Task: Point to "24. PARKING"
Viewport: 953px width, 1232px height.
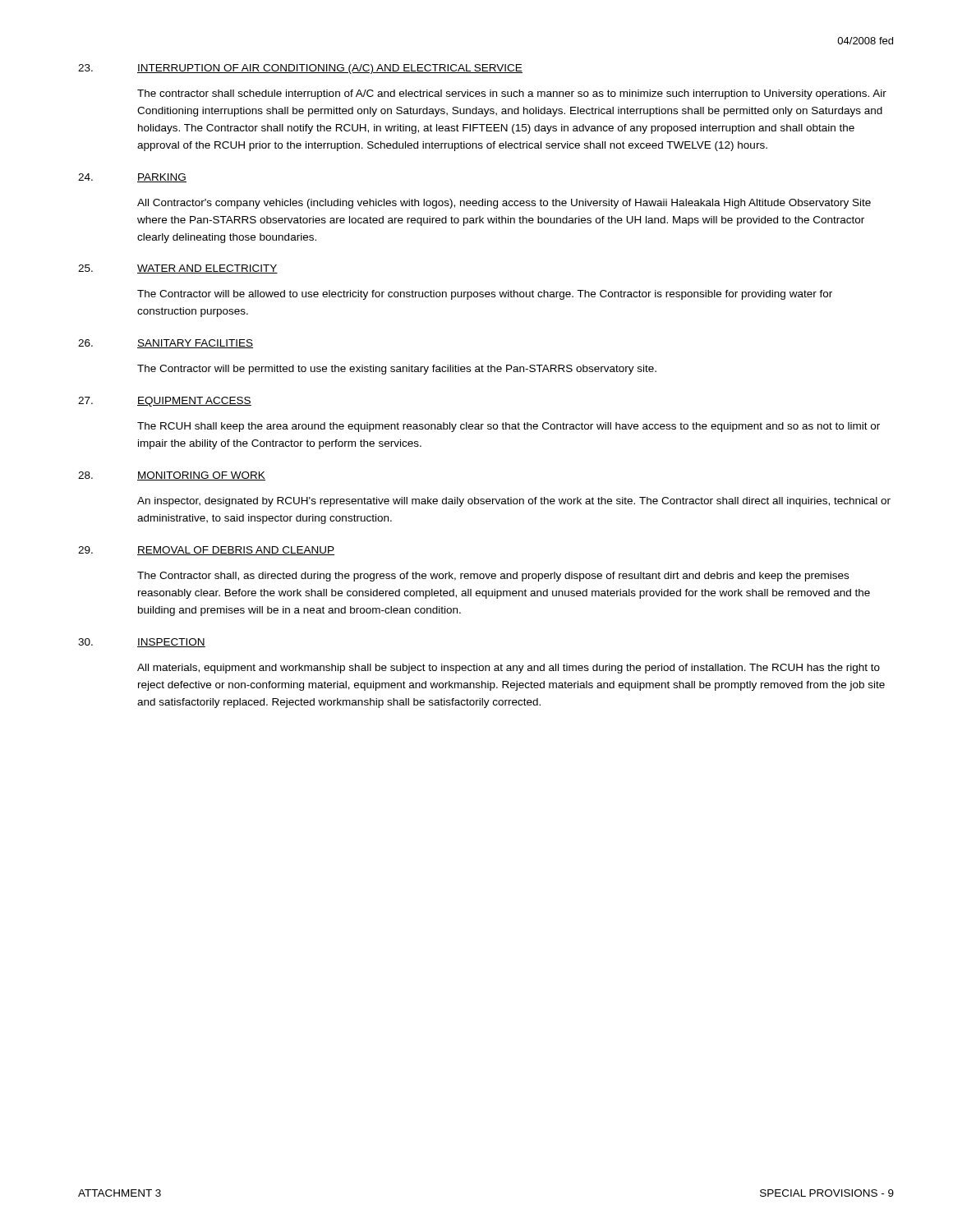Action: 88,178
